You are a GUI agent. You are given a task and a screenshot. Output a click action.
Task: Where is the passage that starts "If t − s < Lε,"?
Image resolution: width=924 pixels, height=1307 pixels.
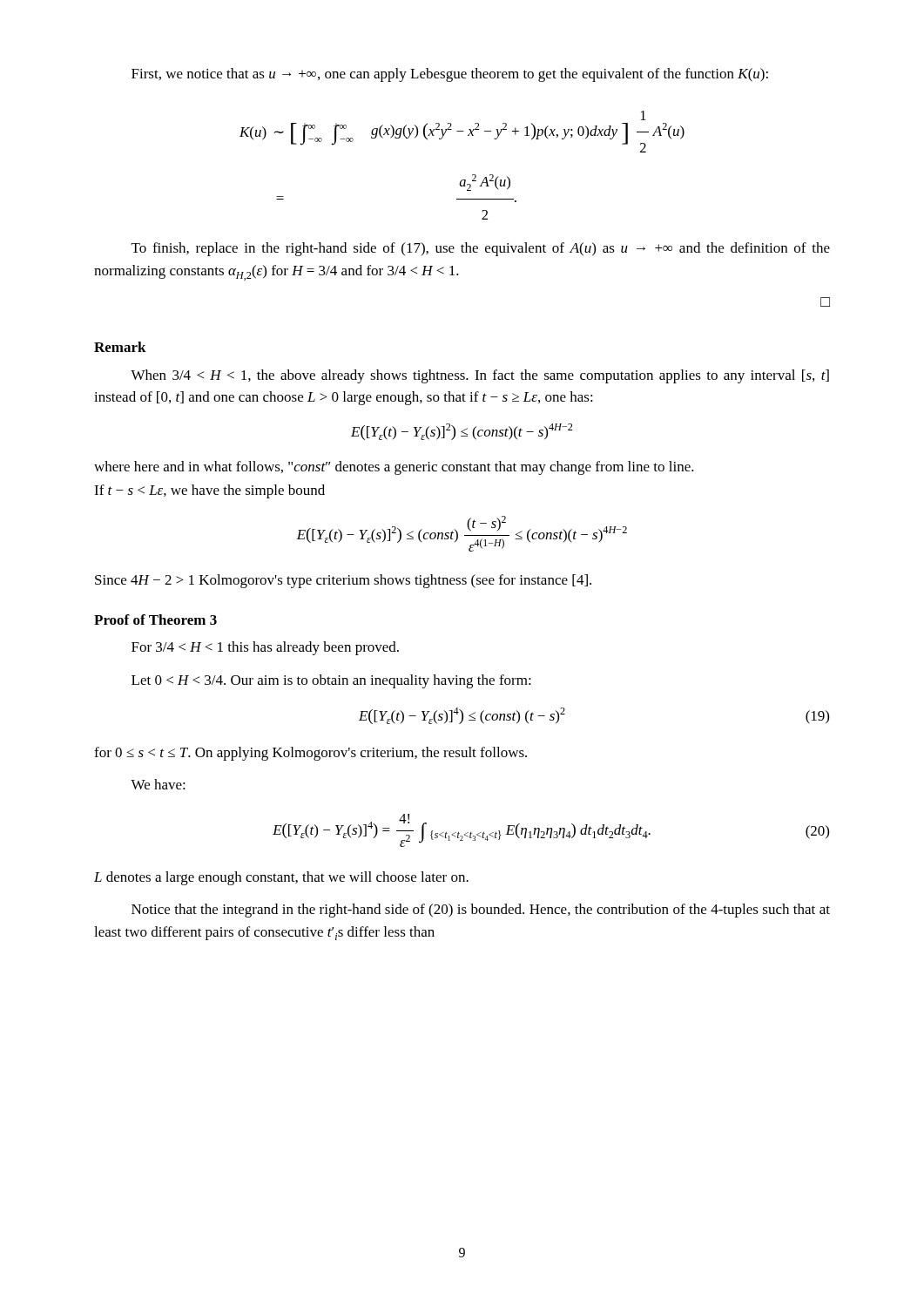210,490
